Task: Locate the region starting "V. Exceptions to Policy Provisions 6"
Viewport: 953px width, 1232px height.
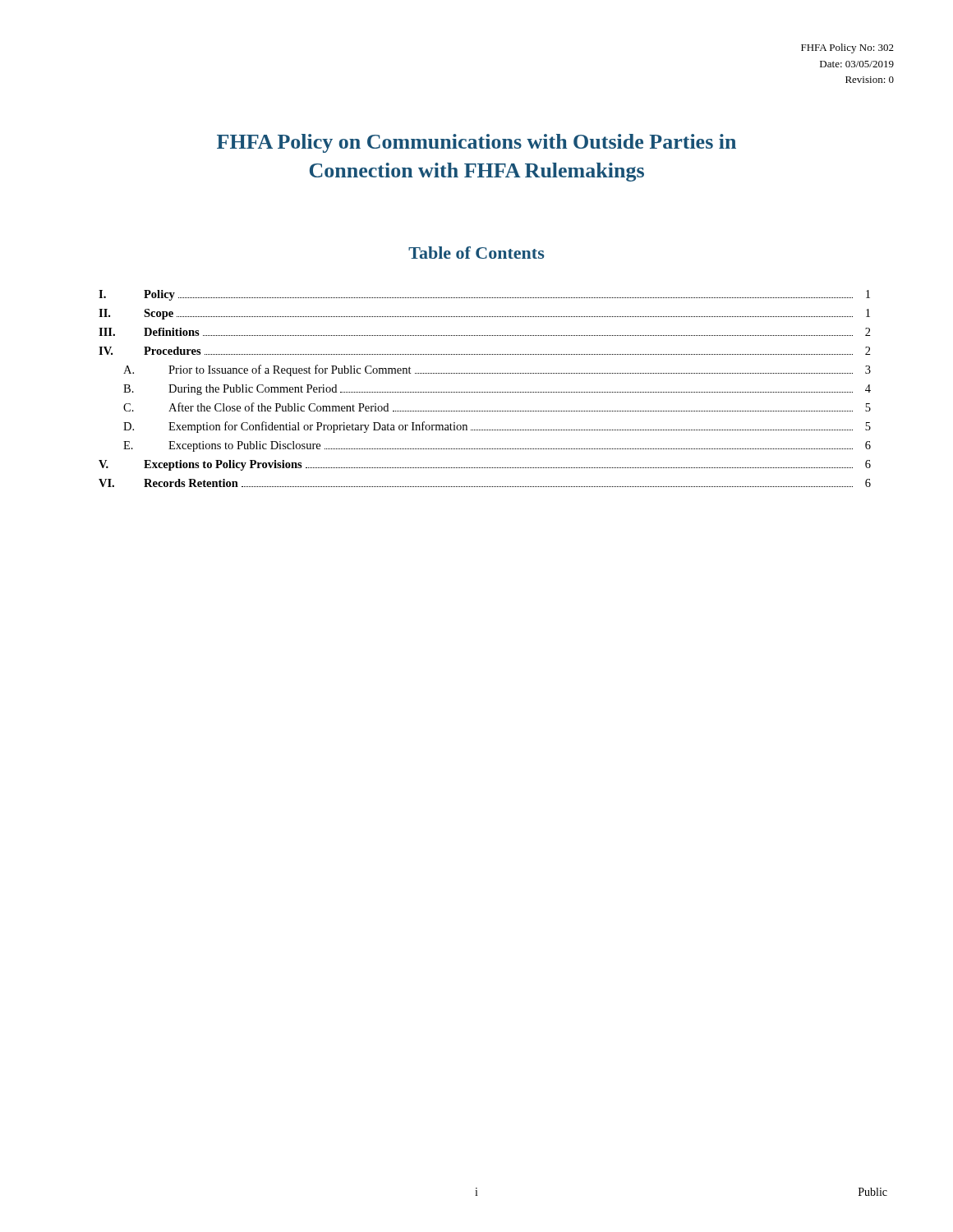Action: (x=485, y=464)
